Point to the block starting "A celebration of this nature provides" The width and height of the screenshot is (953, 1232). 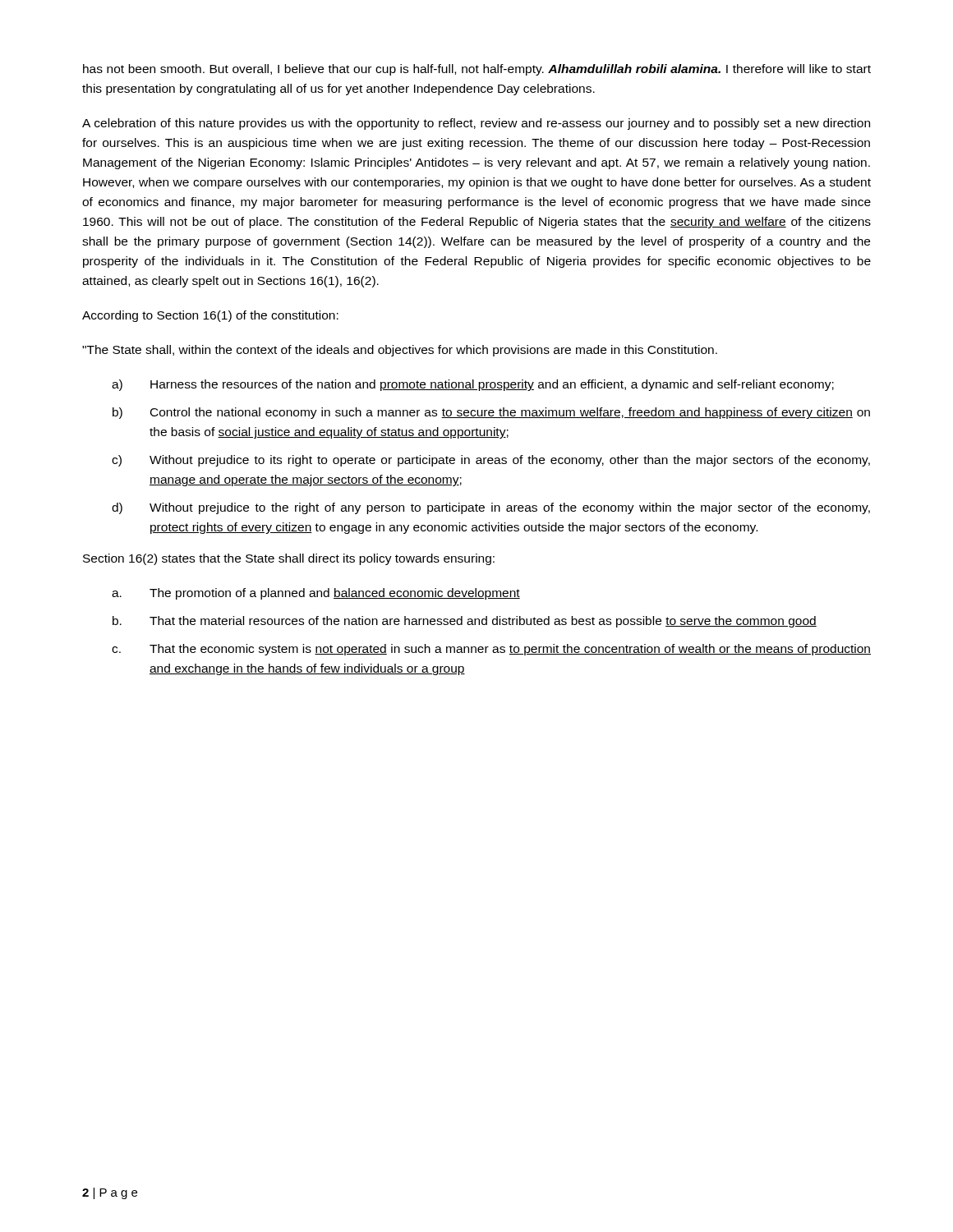coord(476,202)
